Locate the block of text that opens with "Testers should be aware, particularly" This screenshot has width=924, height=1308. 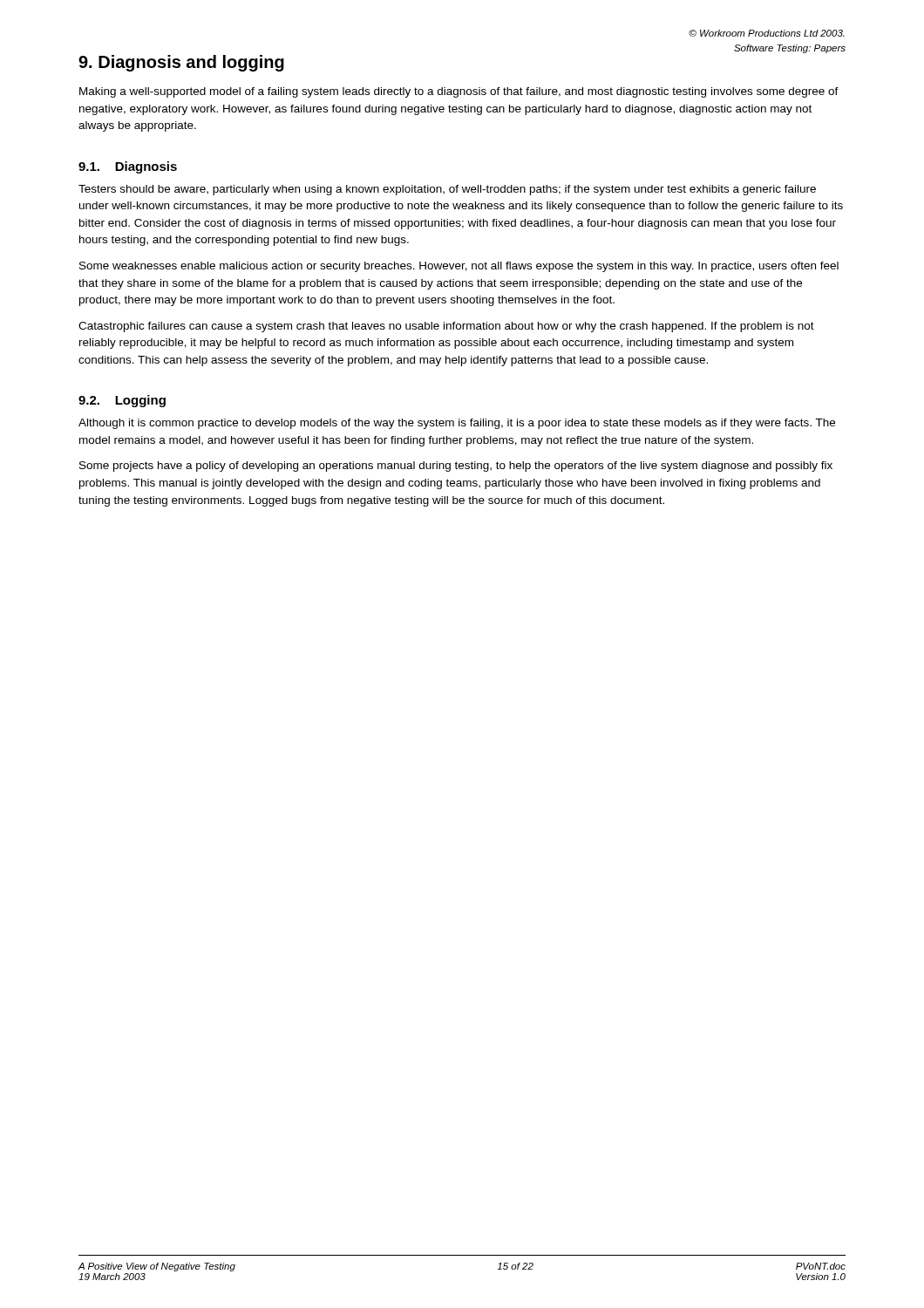pos(462,214)
